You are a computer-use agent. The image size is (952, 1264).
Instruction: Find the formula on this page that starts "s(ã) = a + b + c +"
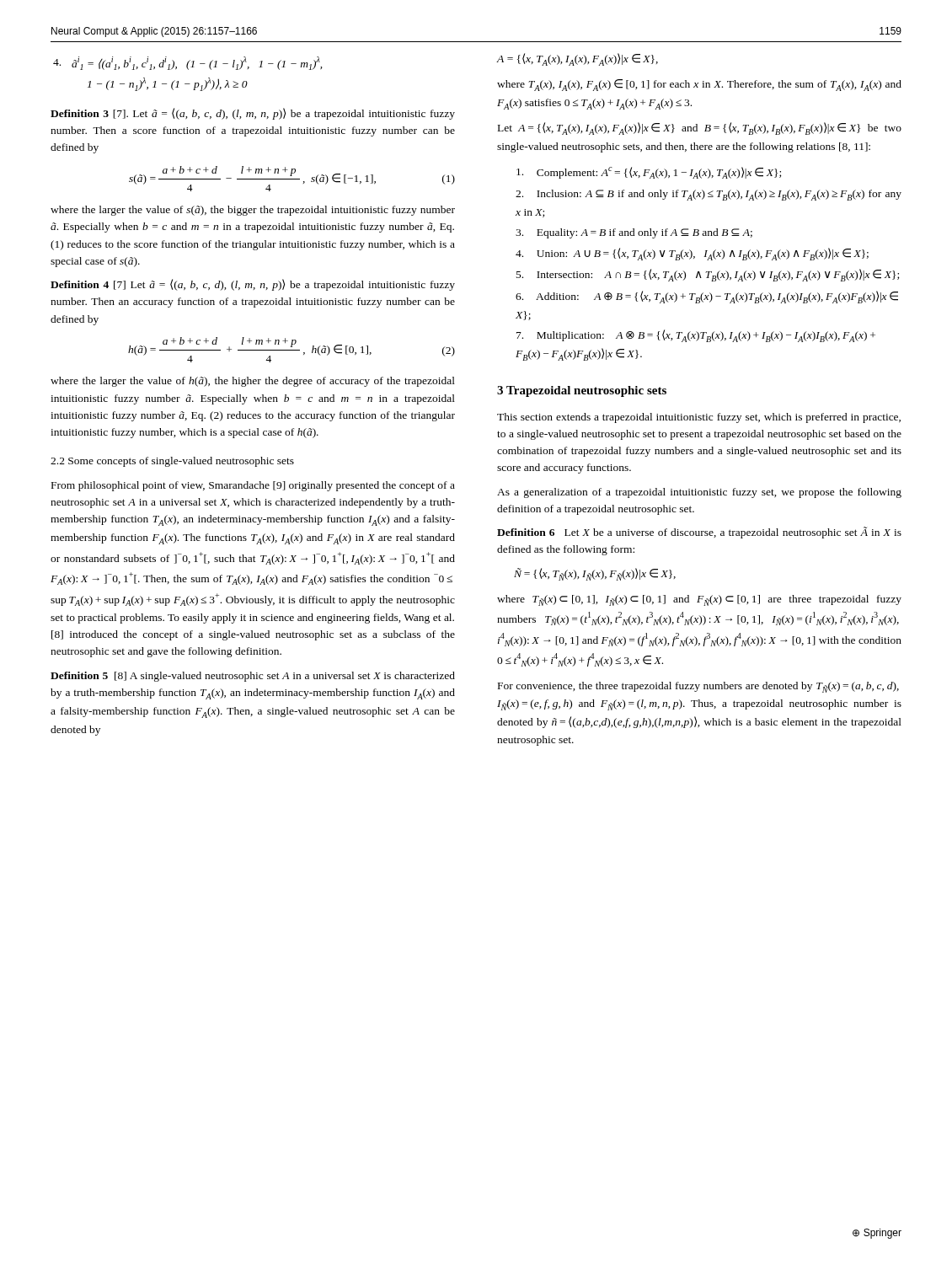click(292, 179)
